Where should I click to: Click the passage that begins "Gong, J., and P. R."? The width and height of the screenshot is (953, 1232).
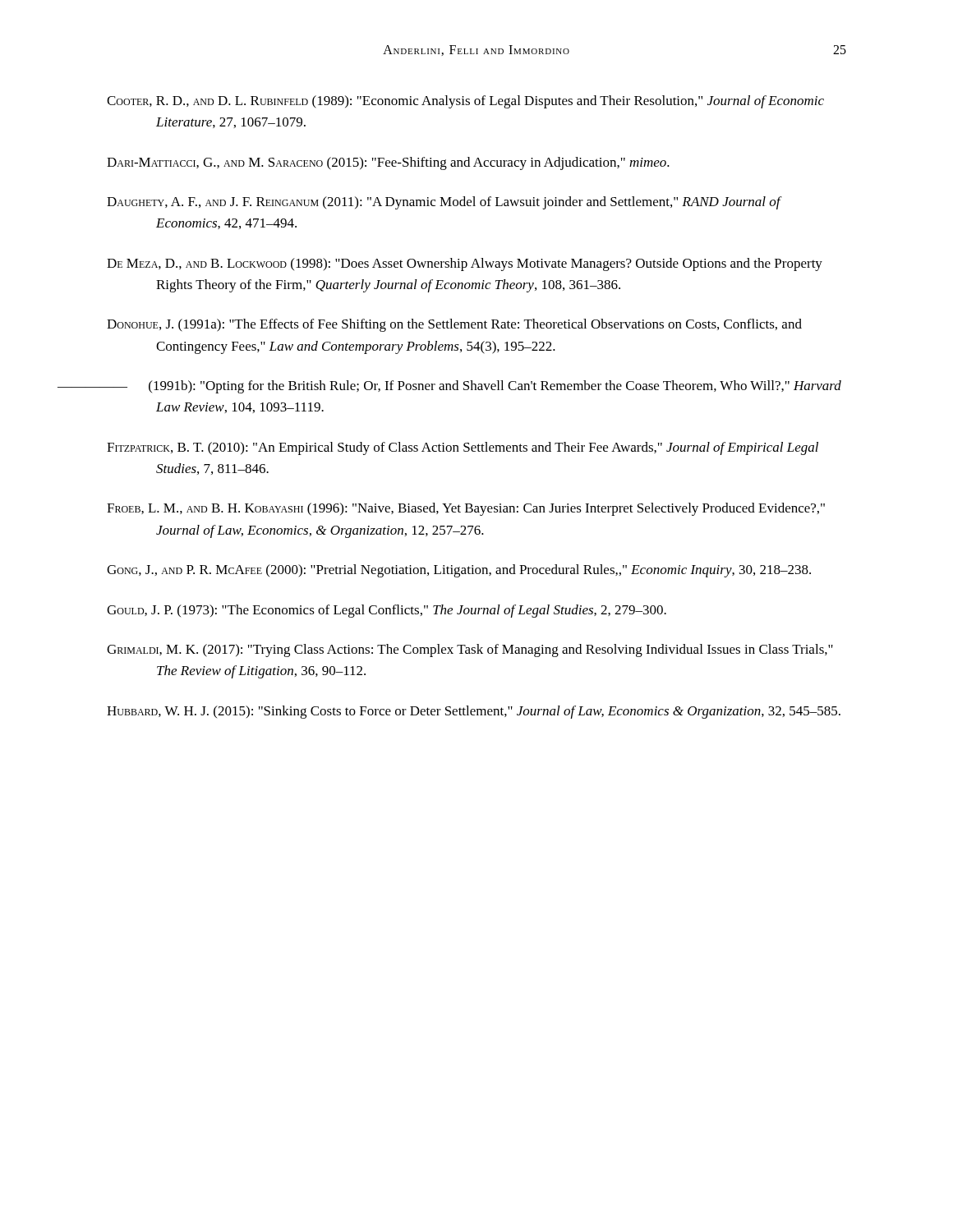point(459,570)
